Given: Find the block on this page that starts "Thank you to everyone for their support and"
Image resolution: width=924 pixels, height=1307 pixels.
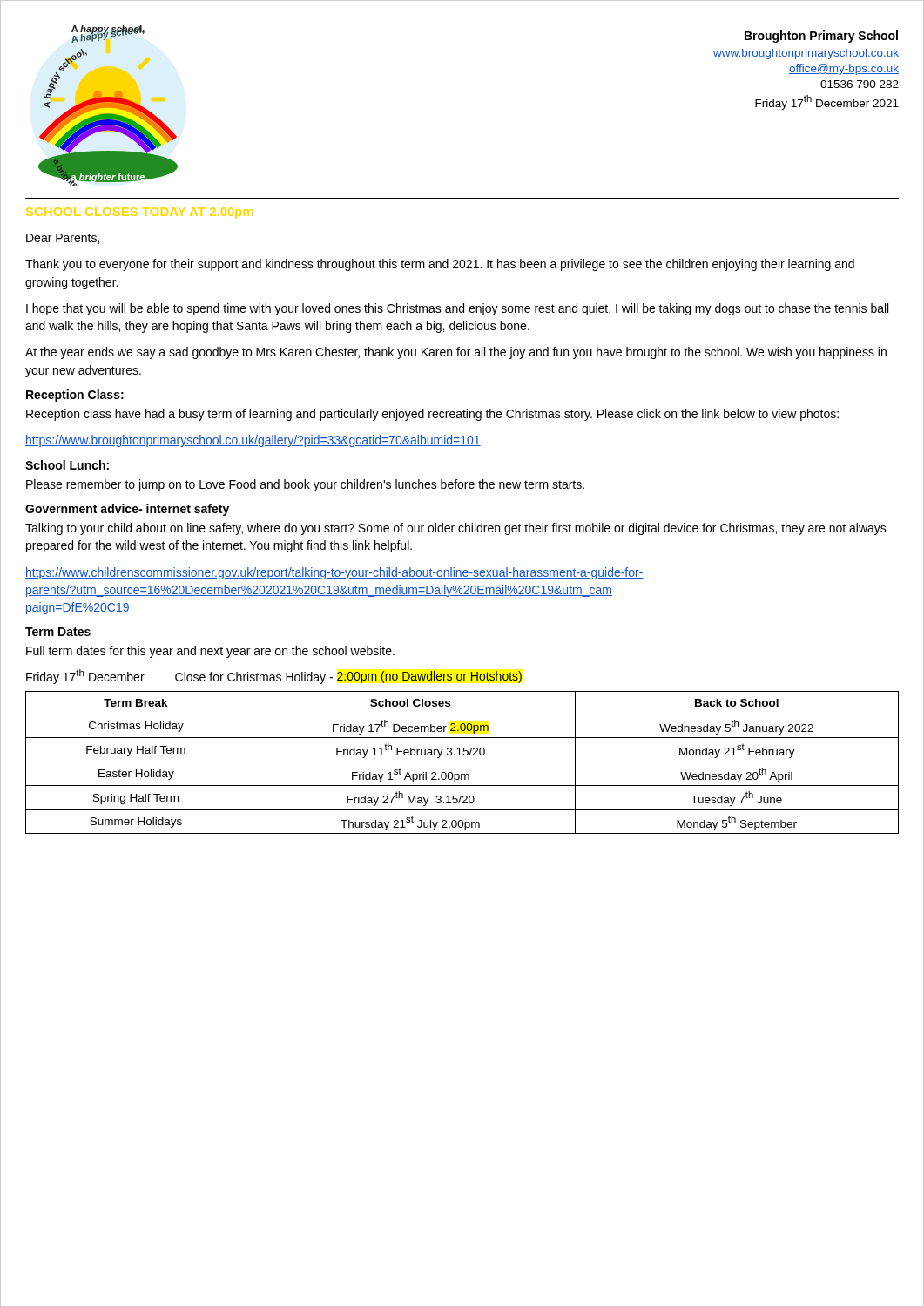Looking at the screenshot, I should [440, 273].
